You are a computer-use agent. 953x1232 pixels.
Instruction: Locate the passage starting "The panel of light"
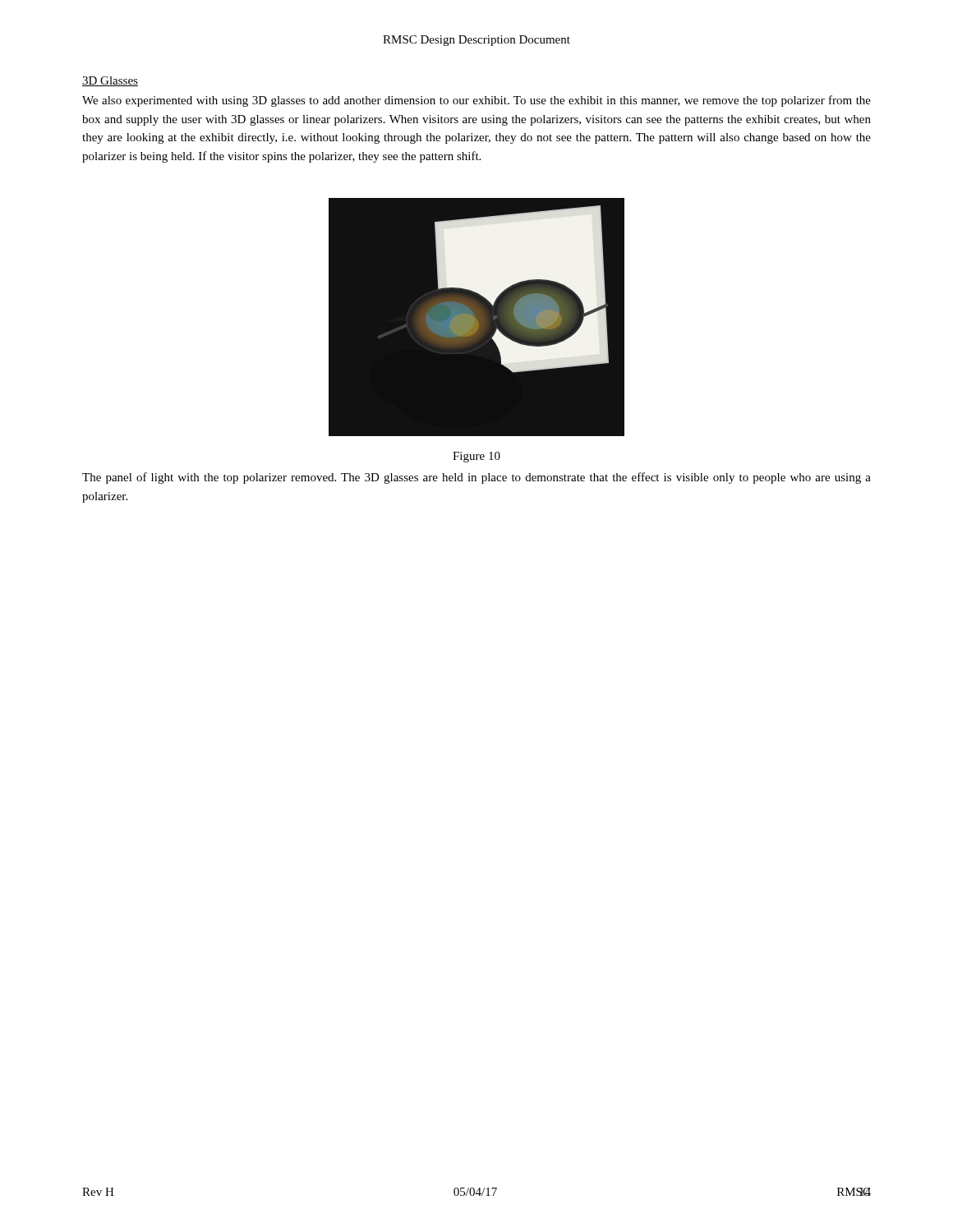(x=476, y=486)
